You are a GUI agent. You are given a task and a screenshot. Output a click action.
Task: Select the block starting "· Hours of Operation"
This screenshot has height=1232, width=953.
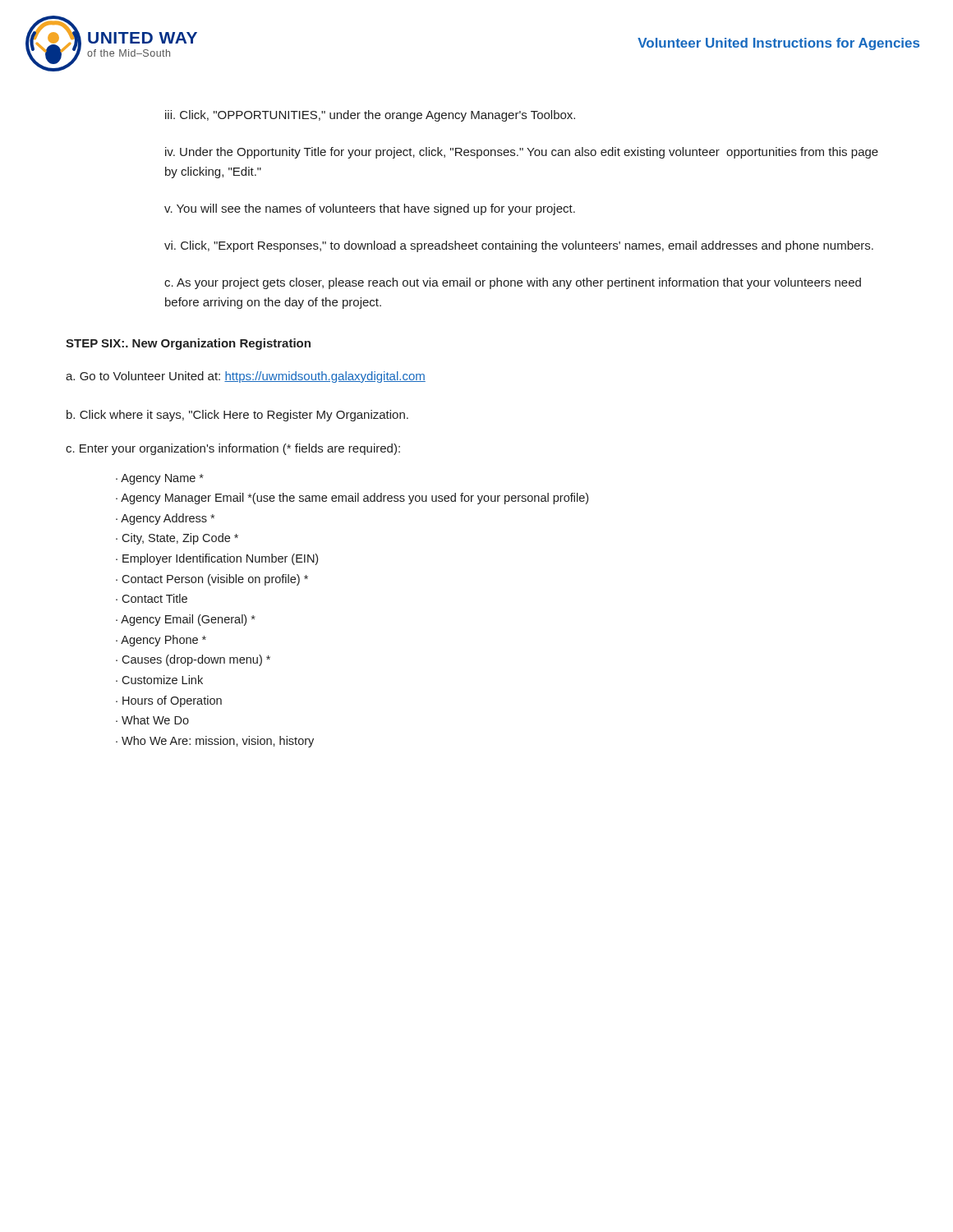click(169, 700)
